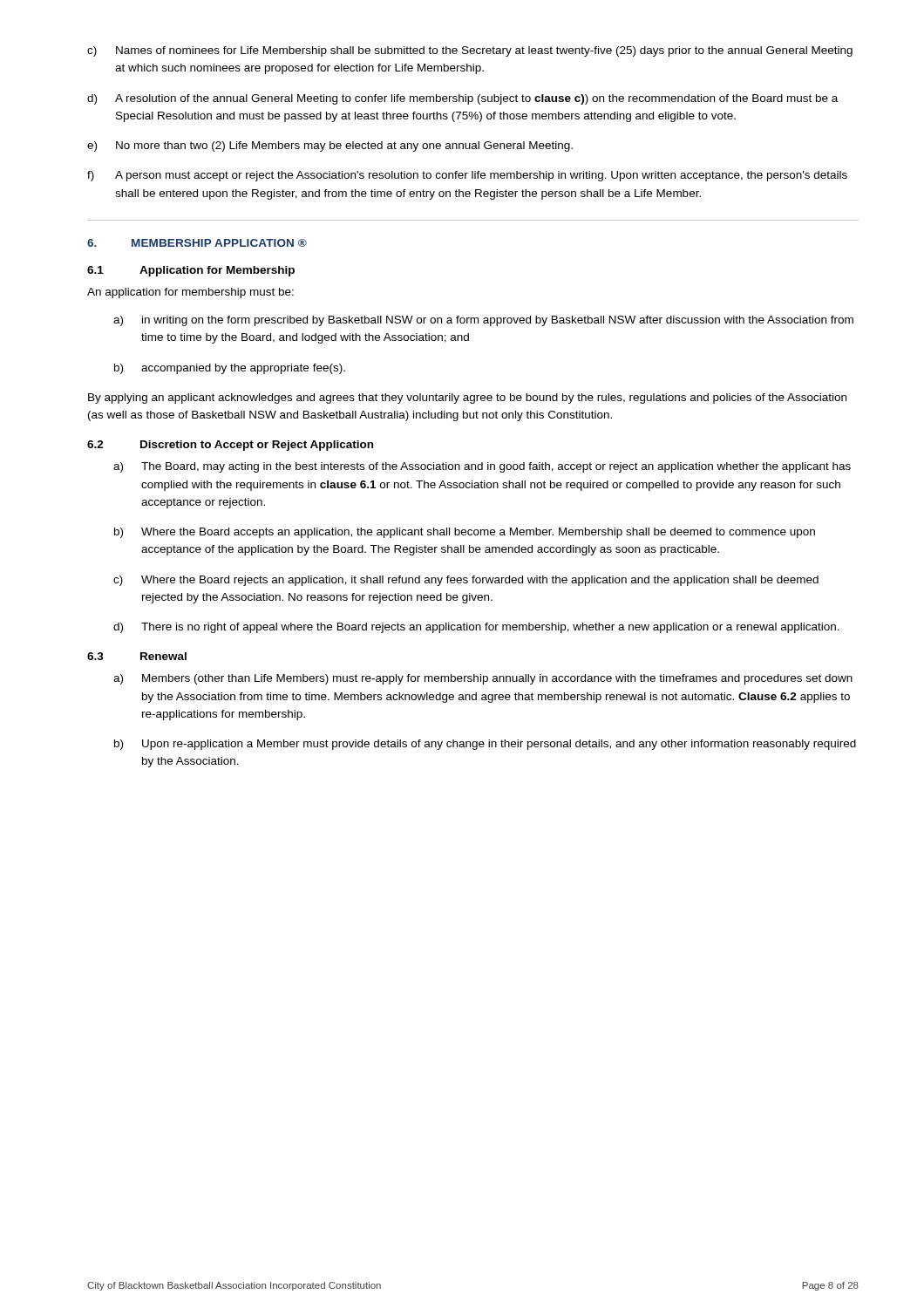This screenshot has width=924, height=1308.
Task: Where does it say "6.3 Renewal"?
Action: (x=137, y=656)
